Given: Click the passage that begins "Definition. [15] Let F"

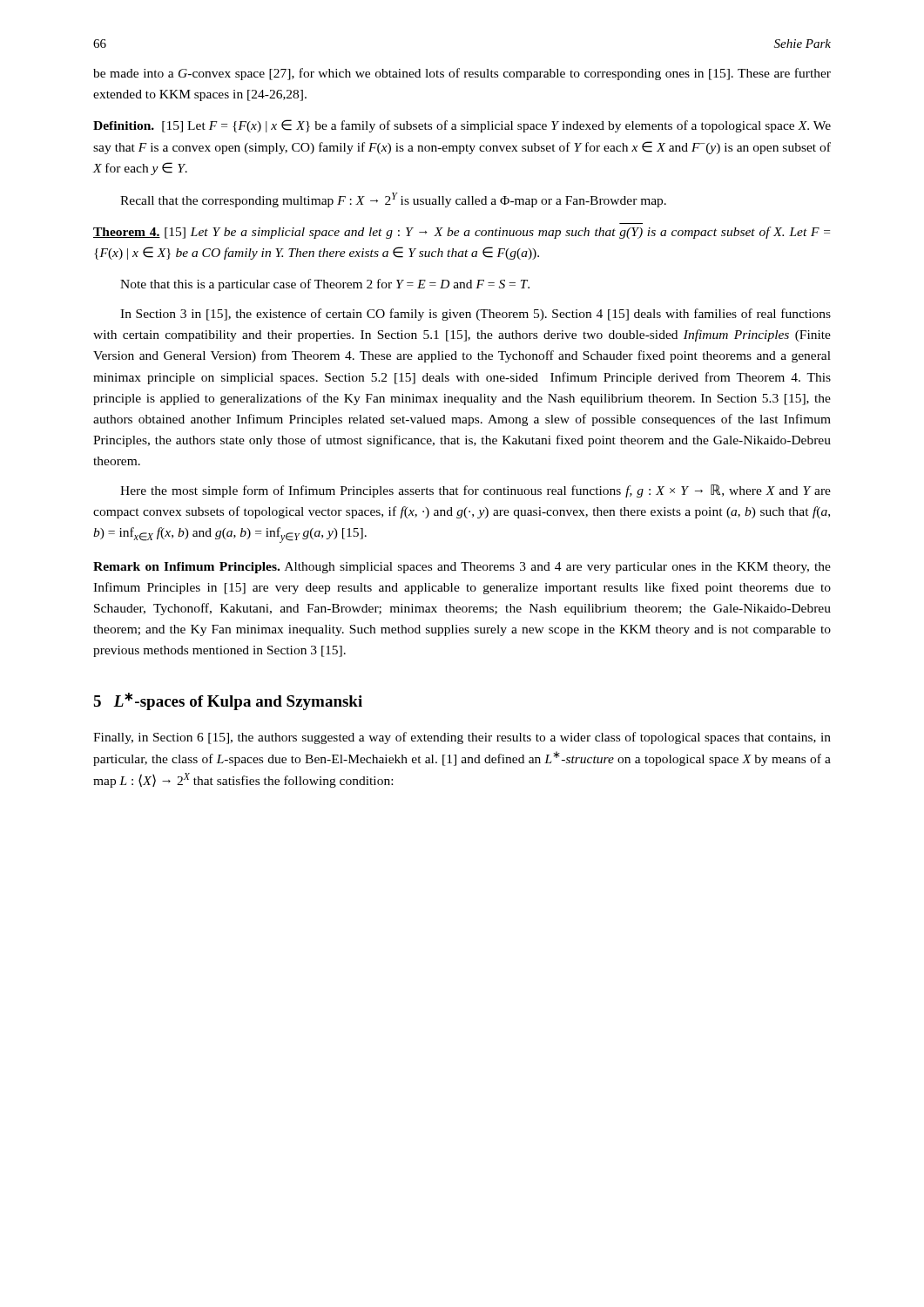Looking at the screenshot, I should point(462,147).
